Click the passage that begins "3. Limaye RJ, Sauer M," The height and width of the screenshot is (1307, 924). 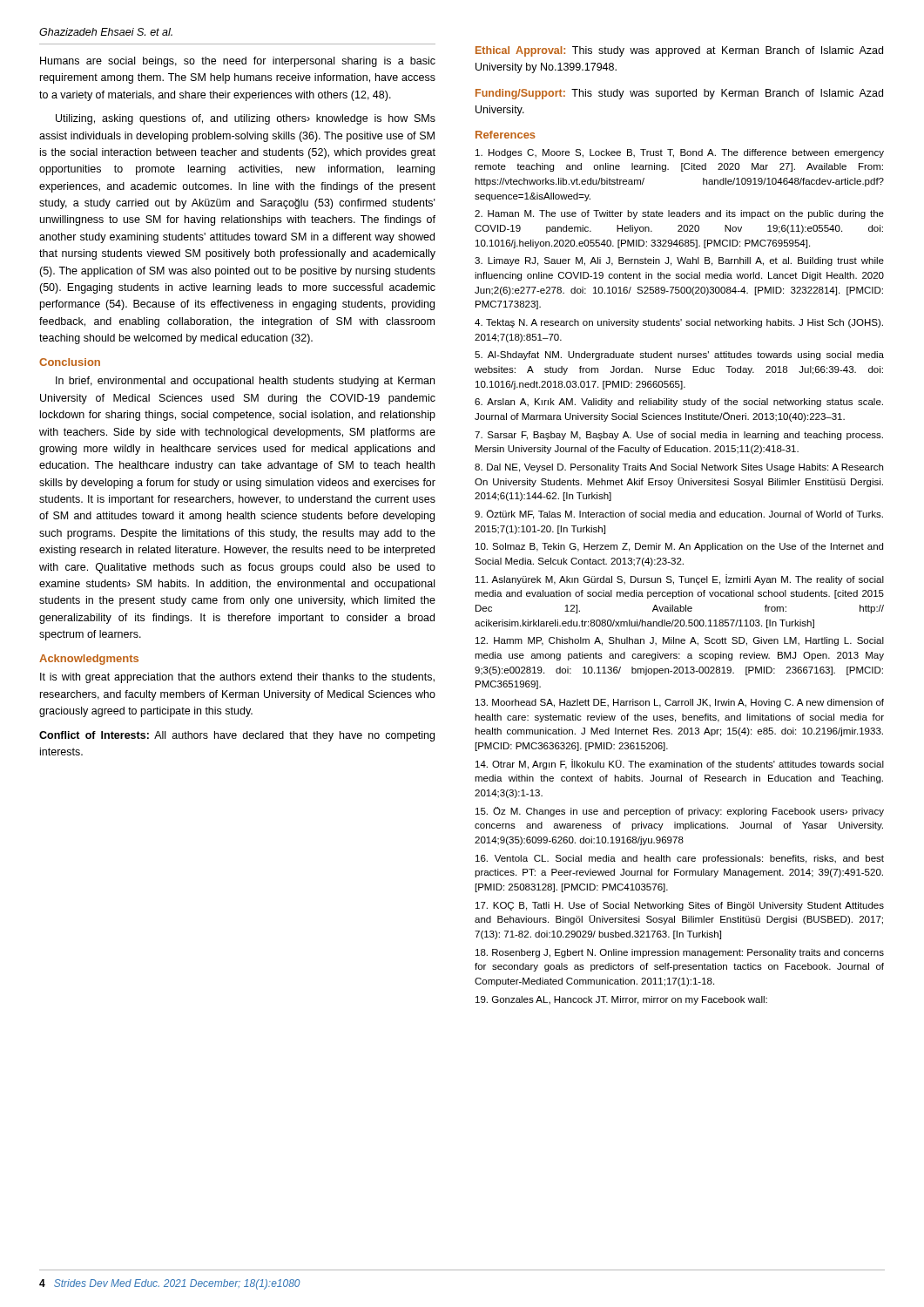pos(679,283)
